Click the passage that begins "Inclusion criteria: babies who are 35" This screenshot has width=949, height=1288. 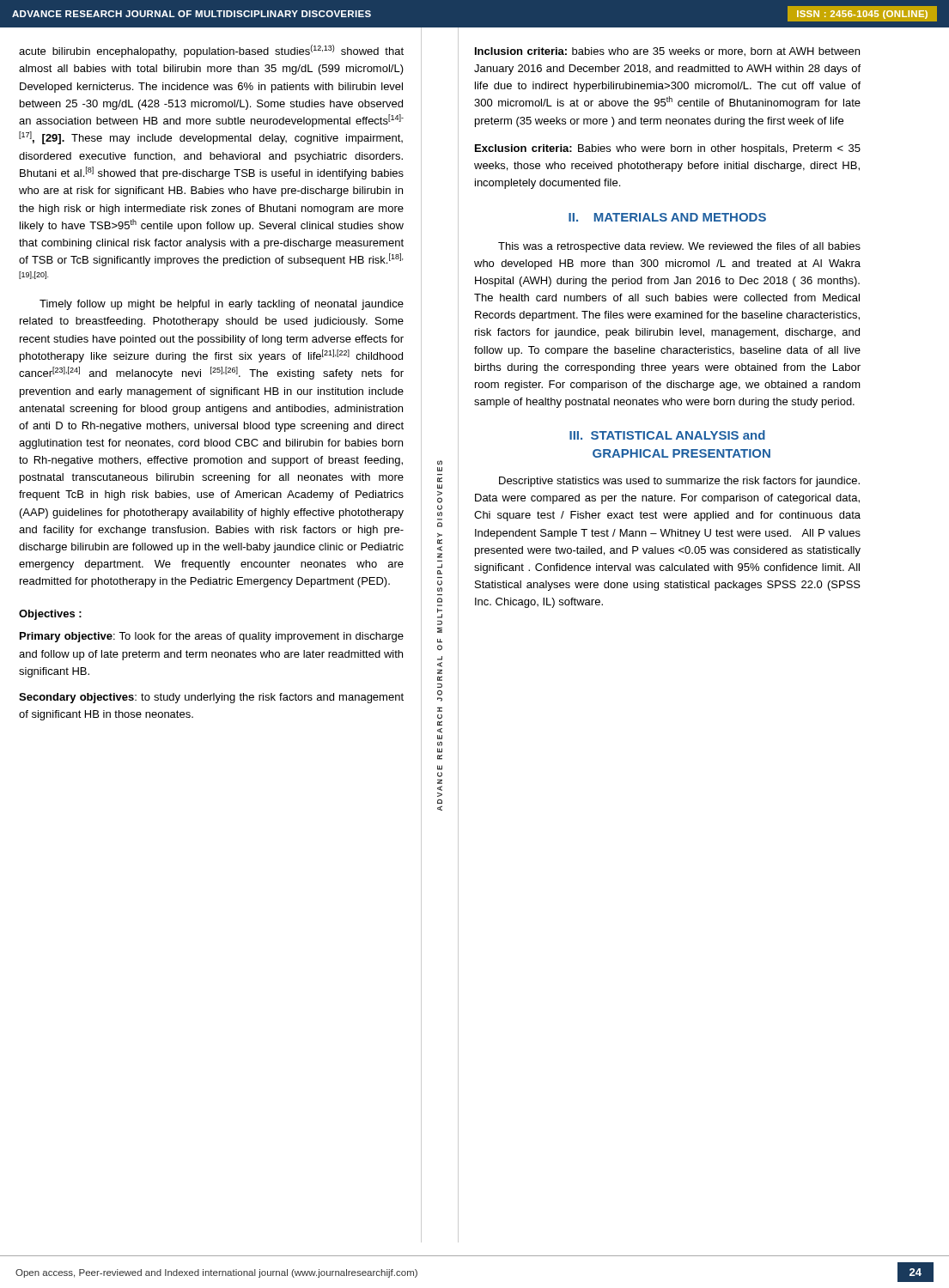667,86
